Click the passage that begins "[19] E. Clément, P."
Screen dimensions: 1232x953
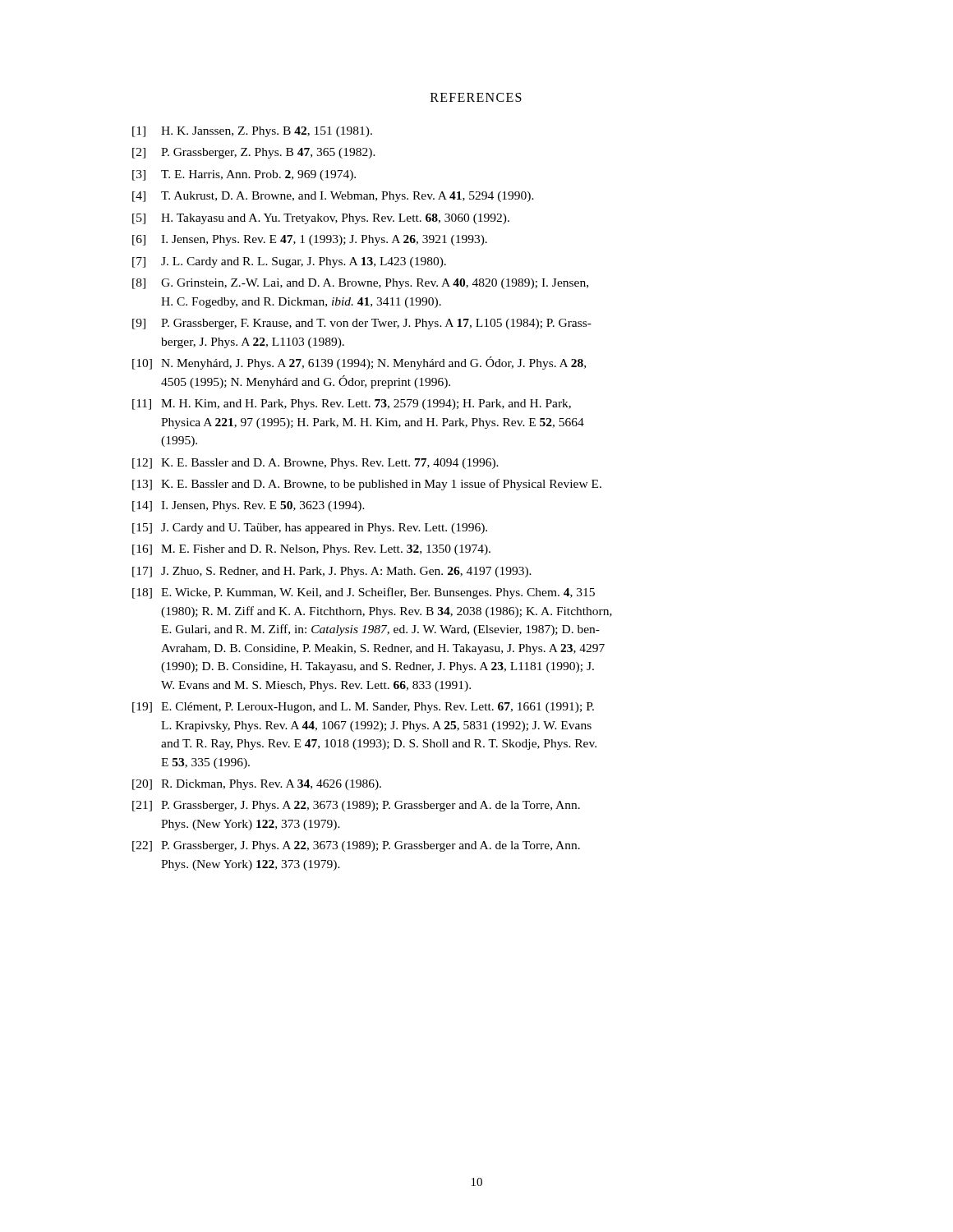pos(476,734)
